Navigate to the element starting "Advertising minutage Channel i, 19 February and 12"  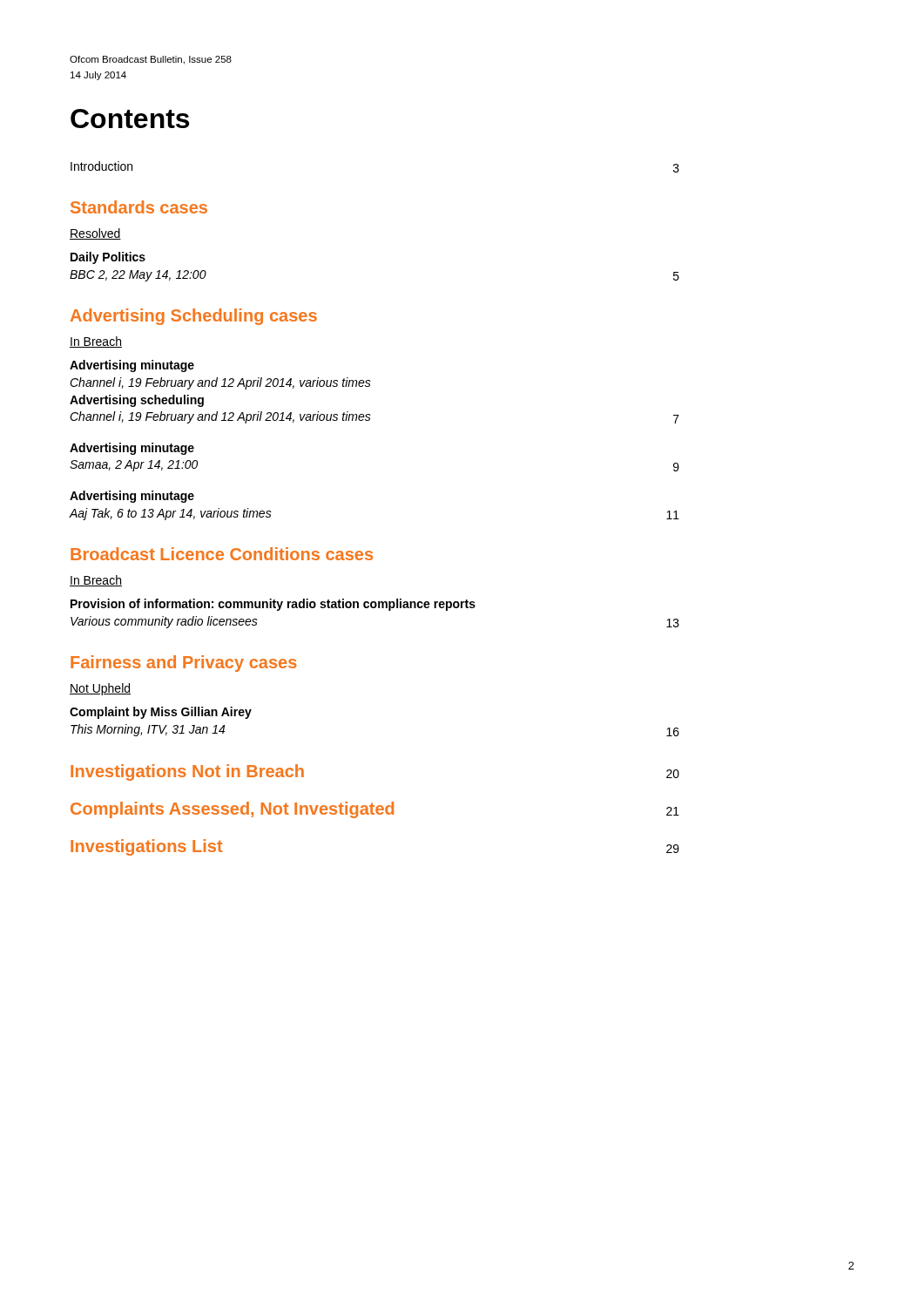374,392
